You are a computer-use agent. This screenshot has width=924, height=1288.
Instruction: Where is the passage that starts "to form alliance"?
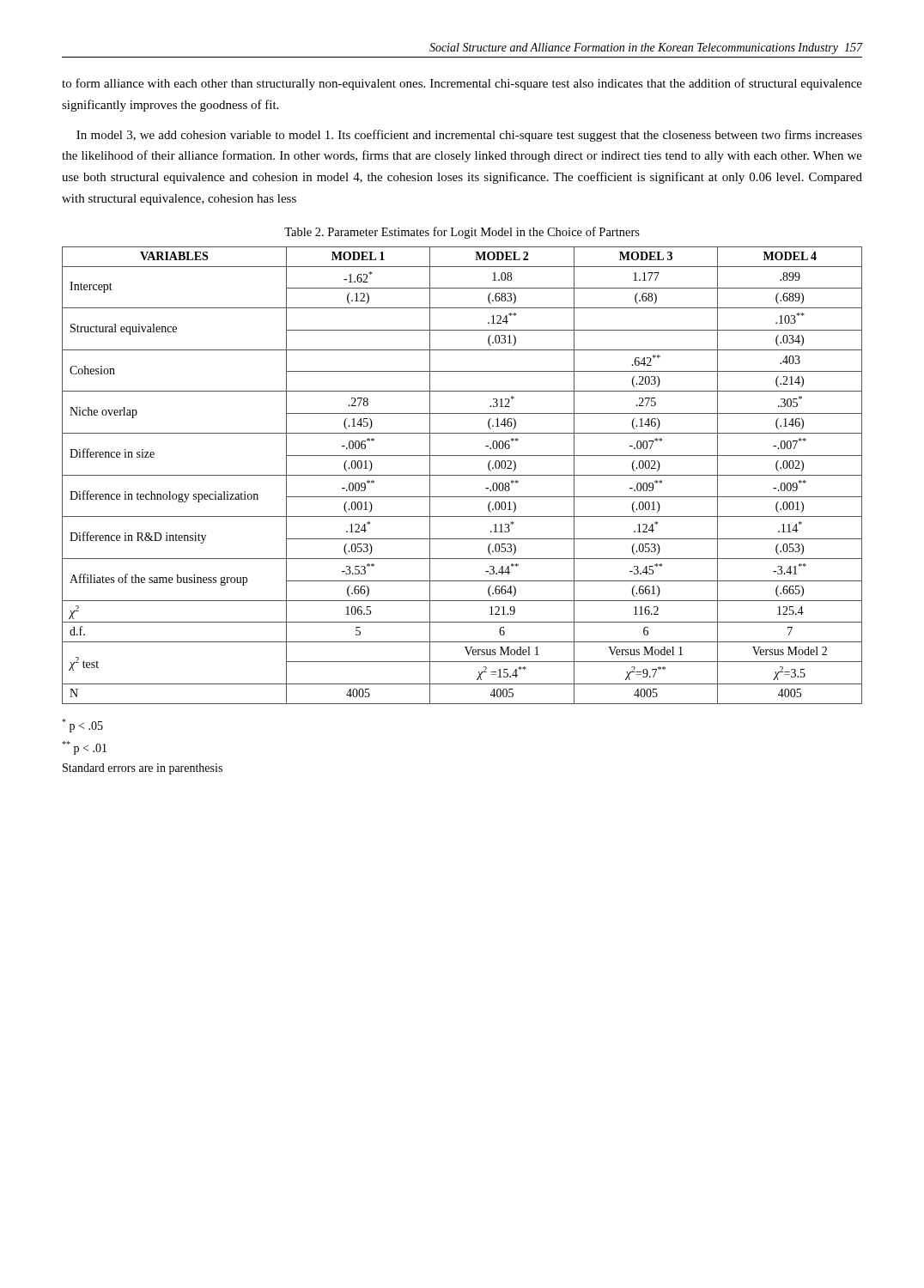tap(462, 94)
